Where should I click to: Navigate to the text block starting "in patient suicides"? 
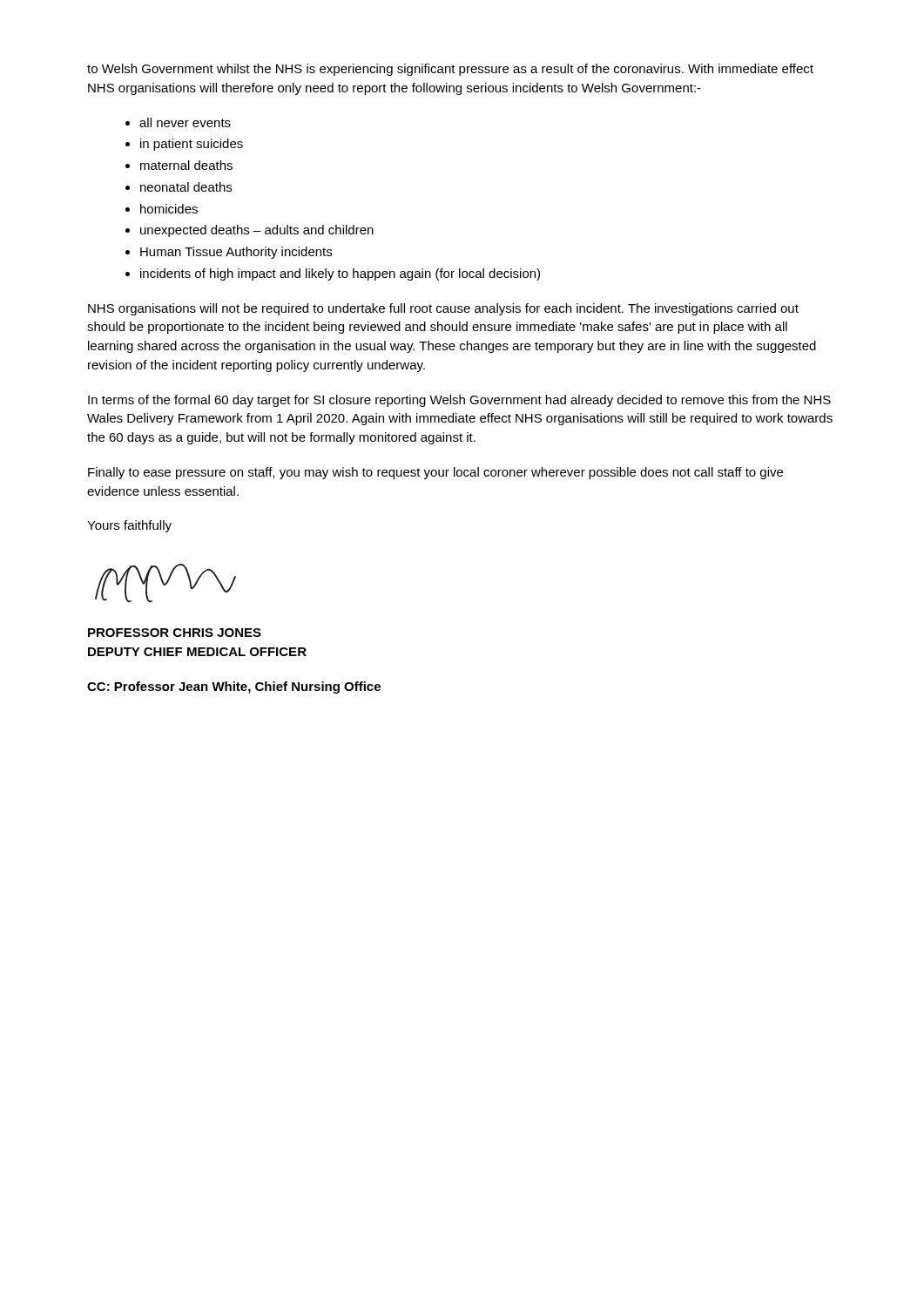191,144
